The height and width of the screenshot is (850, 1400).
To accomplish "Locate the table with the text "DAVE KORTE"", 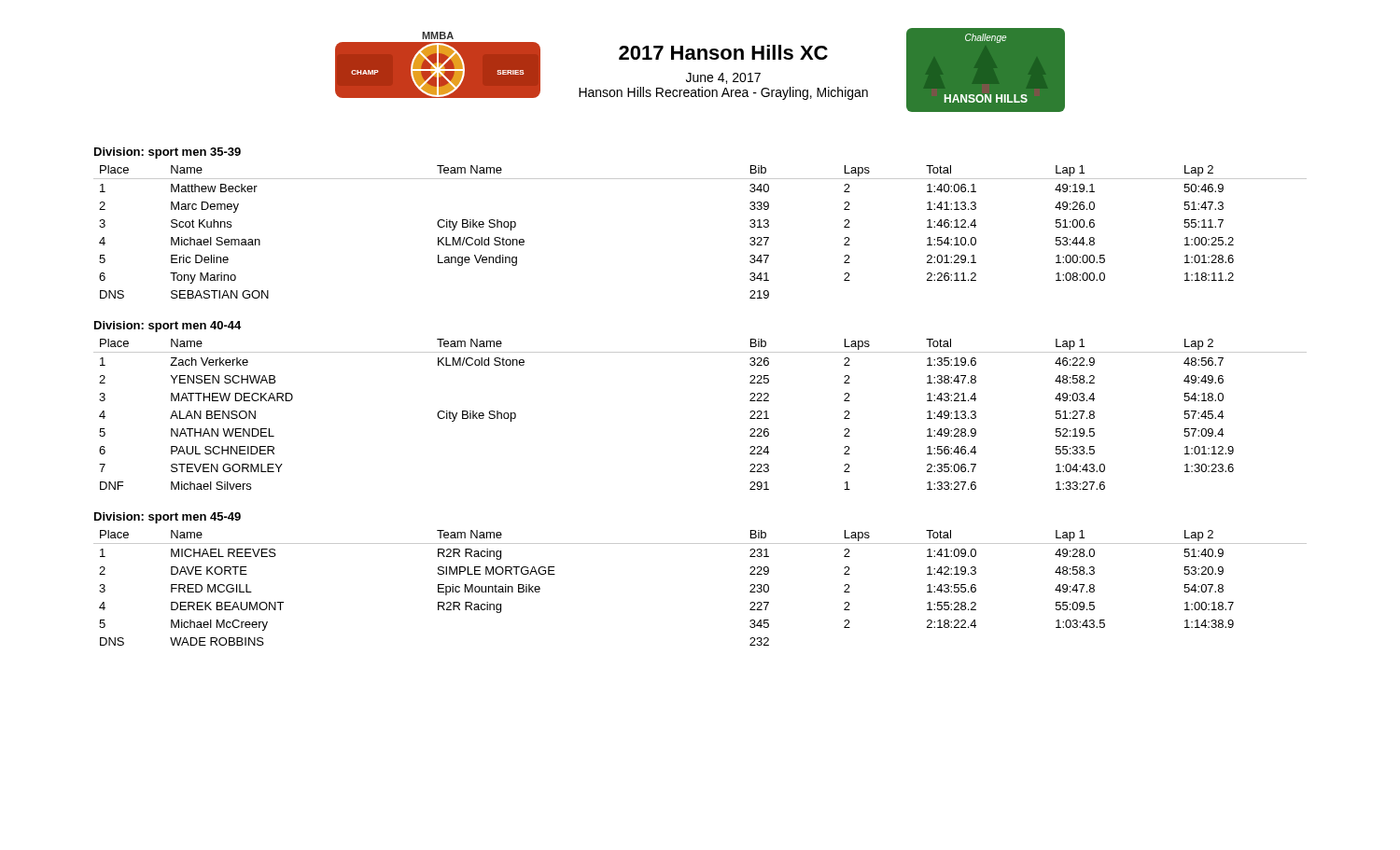I will click(700, 588).
